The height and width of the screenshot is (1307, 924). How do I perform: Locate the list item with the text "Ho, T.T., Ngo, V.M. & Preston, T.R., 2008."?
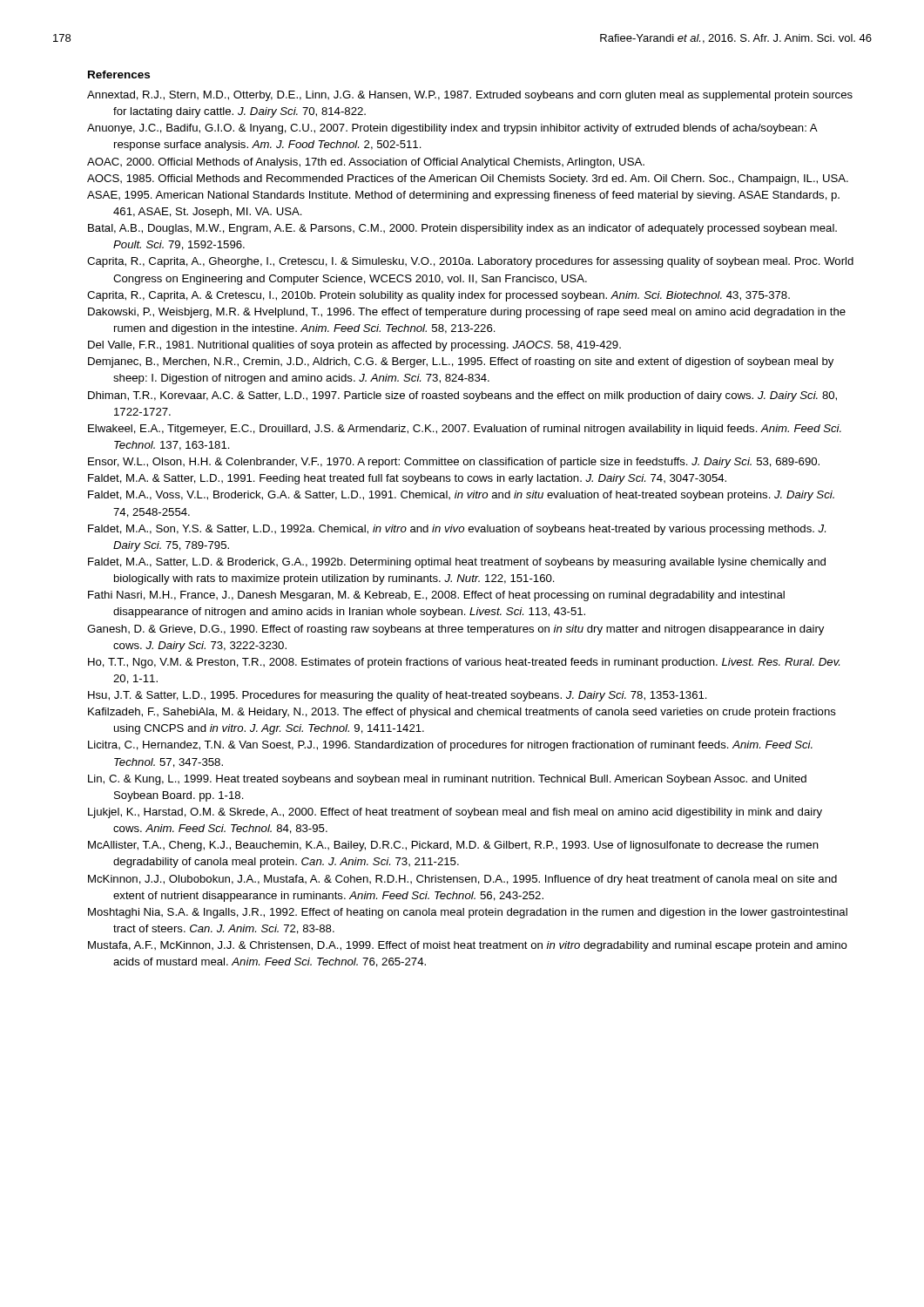[464, 670]
